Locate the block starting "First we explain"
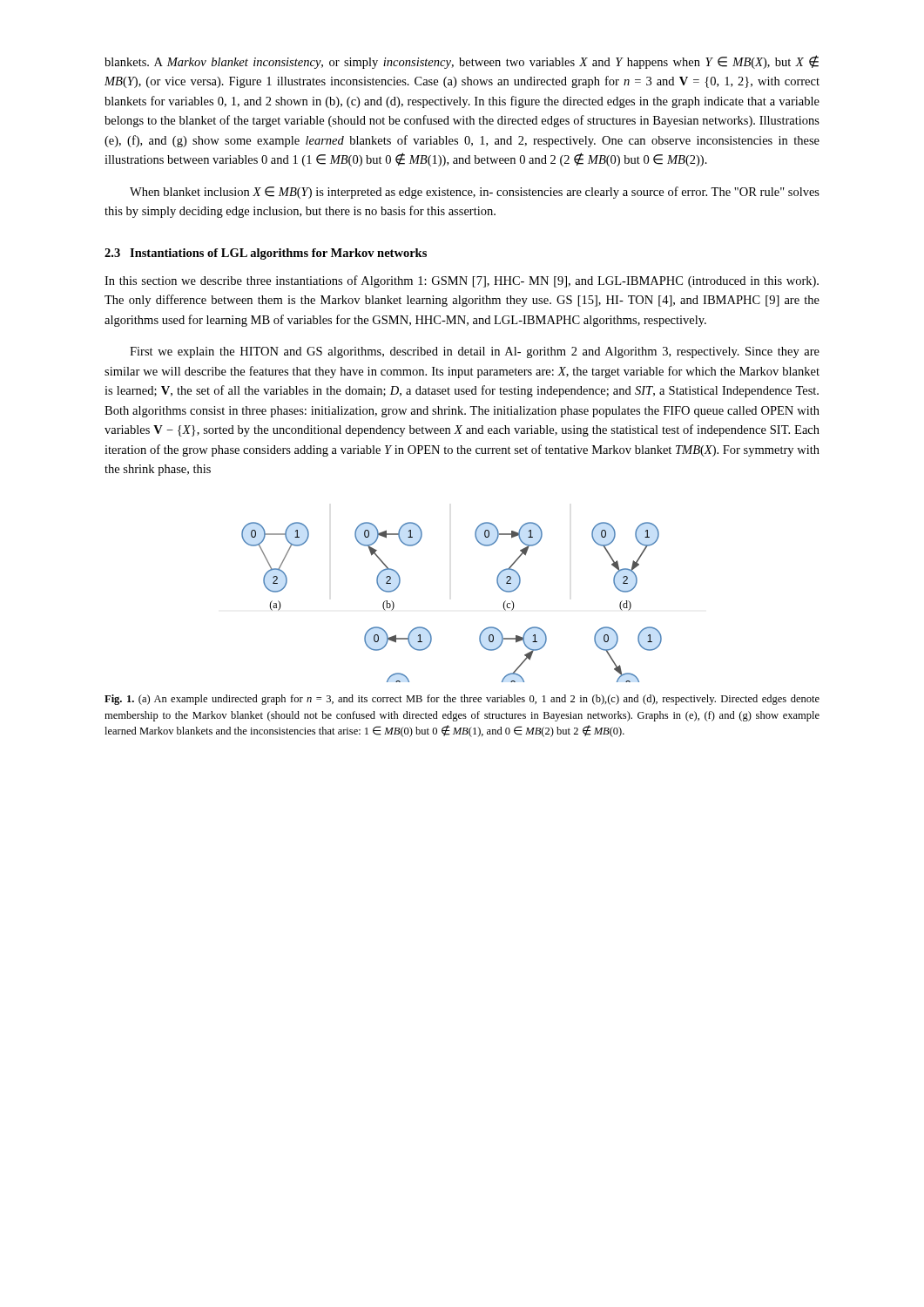This screenshot has height=1307, width=924. click(x=462, y=410)
